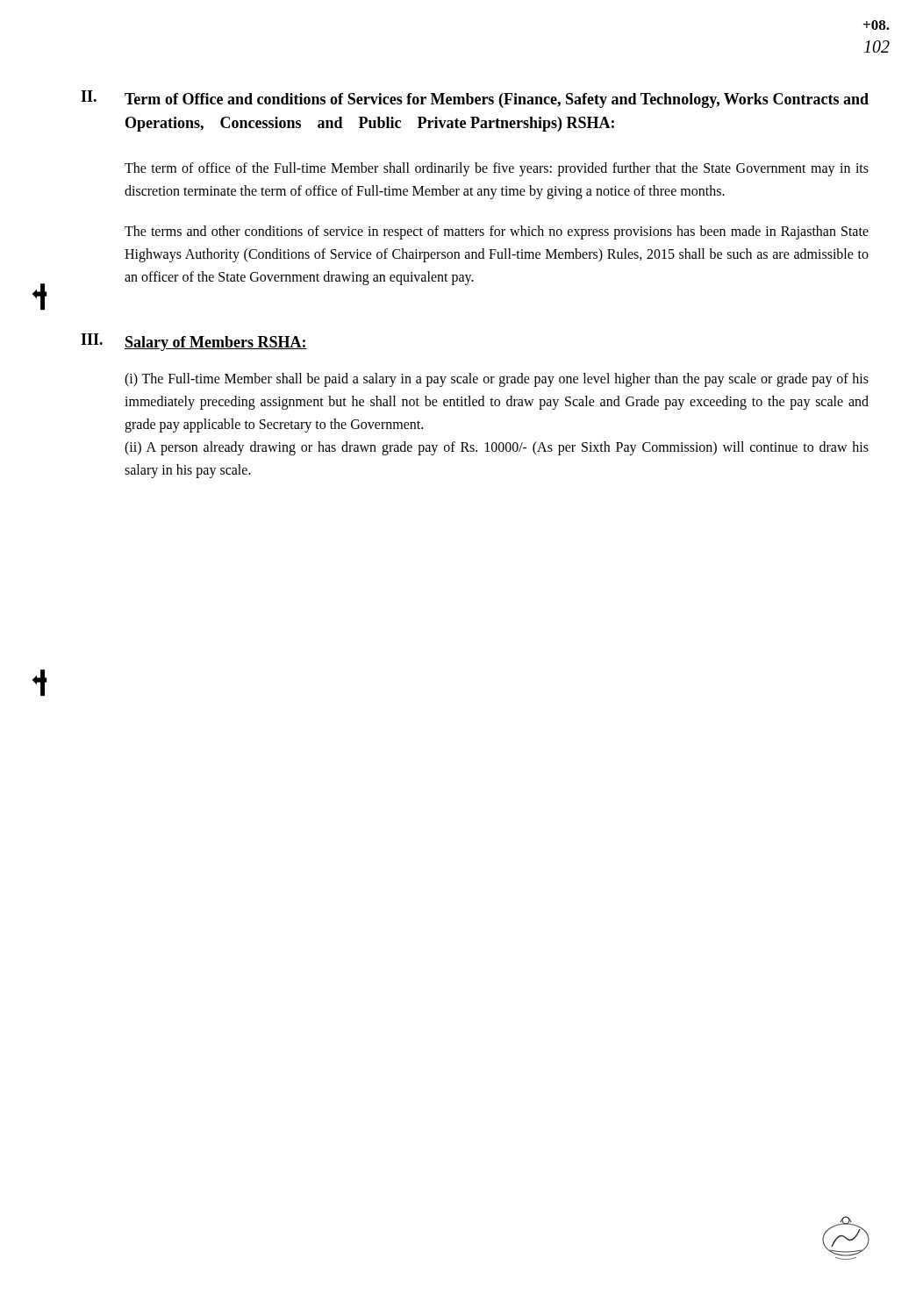The height and width of the screenshot is (1316, 923).
Task: Locate the block of text that opens with "The term of office of the Full-time"
Action: point(497,180)
